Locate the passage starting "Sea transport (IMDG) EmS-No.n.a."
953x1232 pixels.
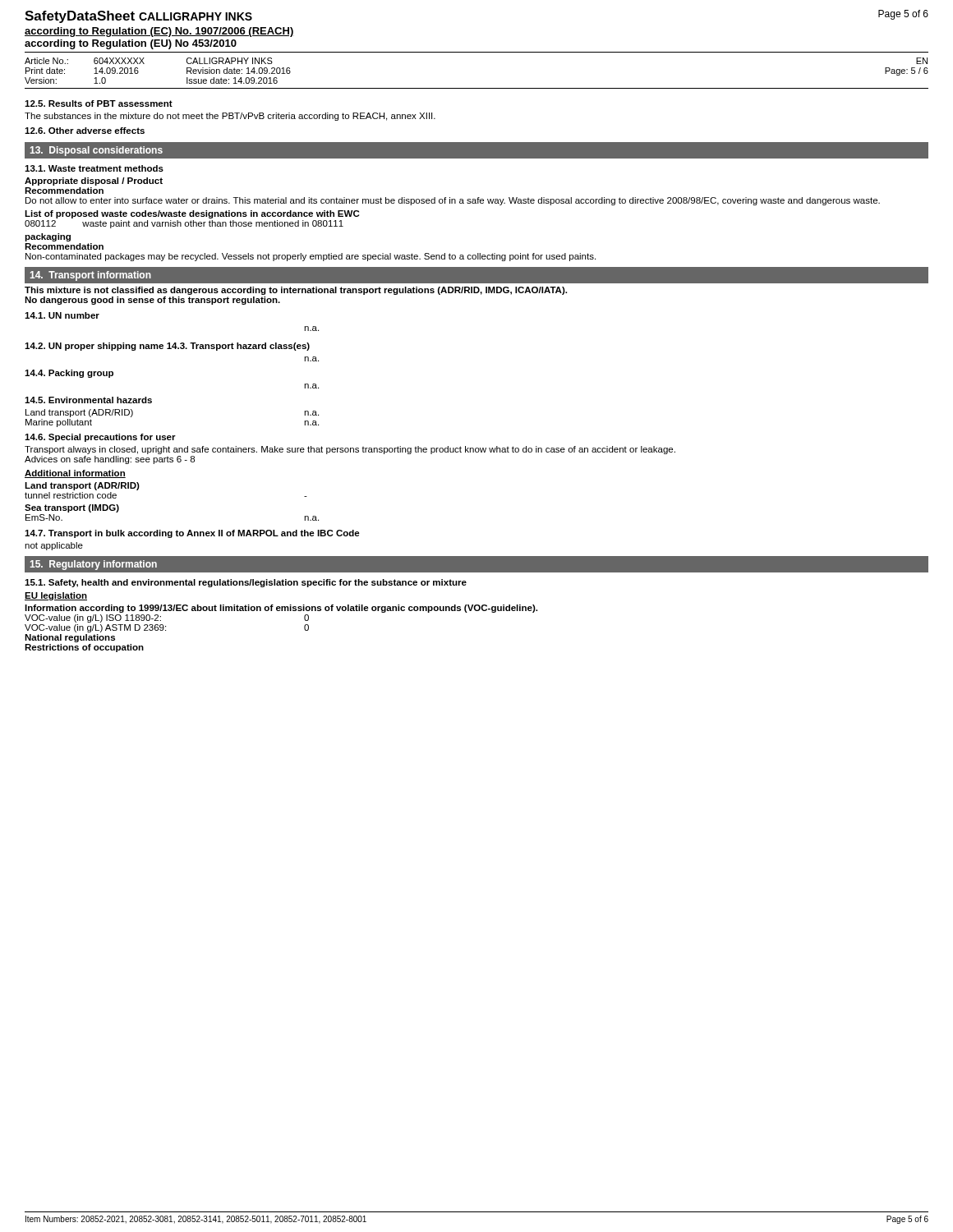pyautogui.click(x=72, y=508)
